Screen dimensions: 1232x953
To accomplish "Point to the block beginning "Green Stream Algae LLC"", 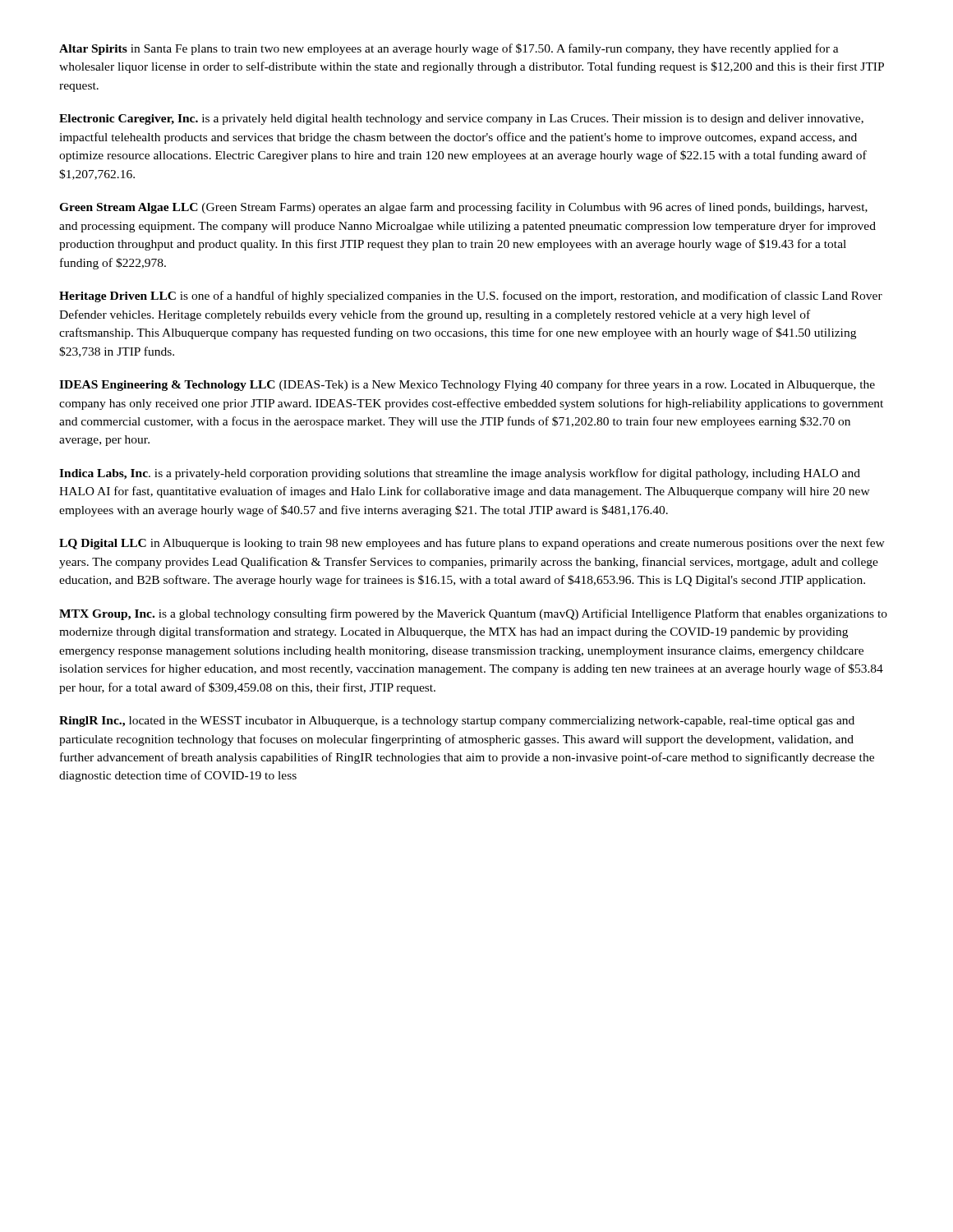I will pos(467,235).
